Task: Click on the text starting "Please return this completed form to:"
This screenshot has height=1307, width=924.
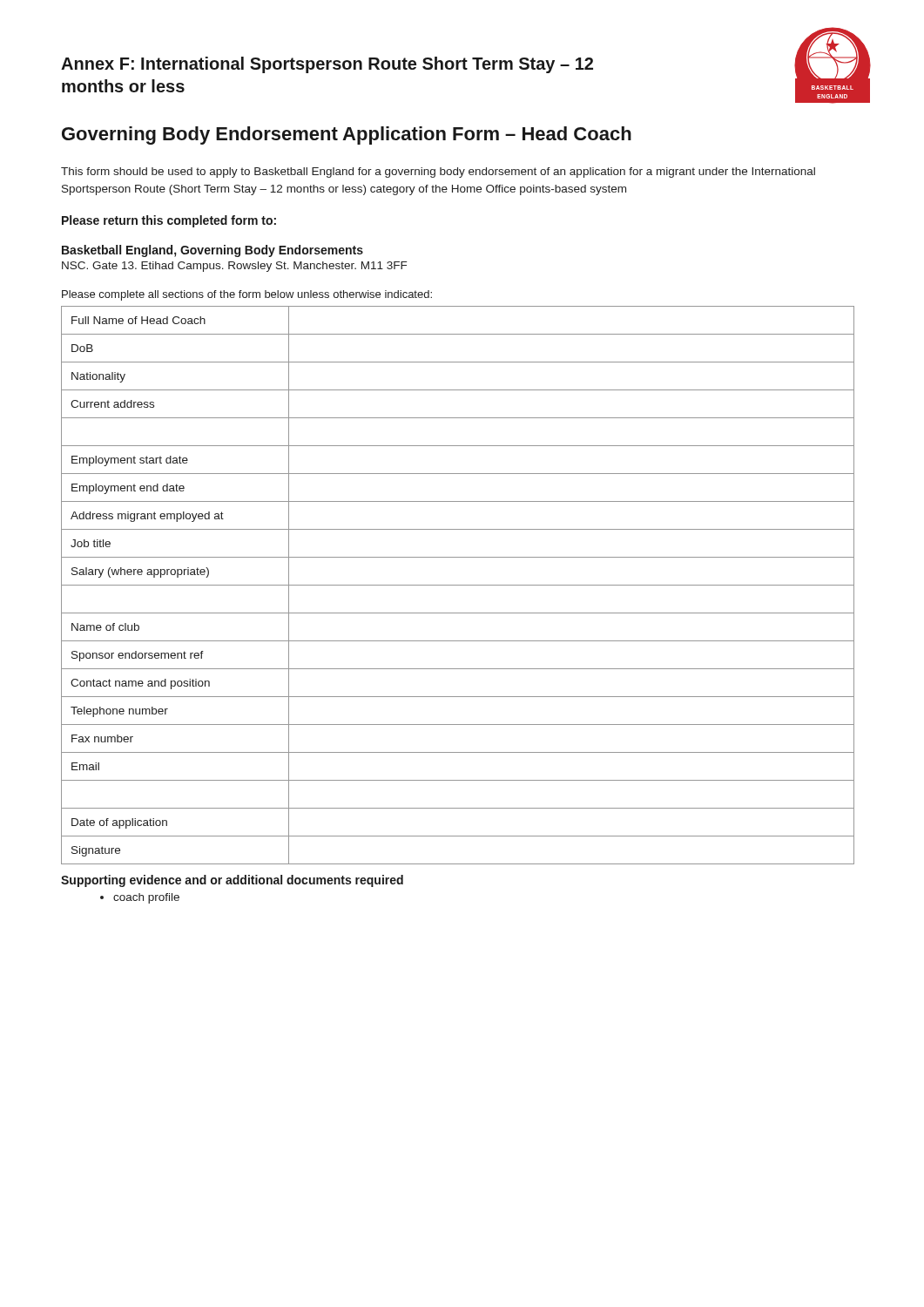Action: (x=169, y=221)
